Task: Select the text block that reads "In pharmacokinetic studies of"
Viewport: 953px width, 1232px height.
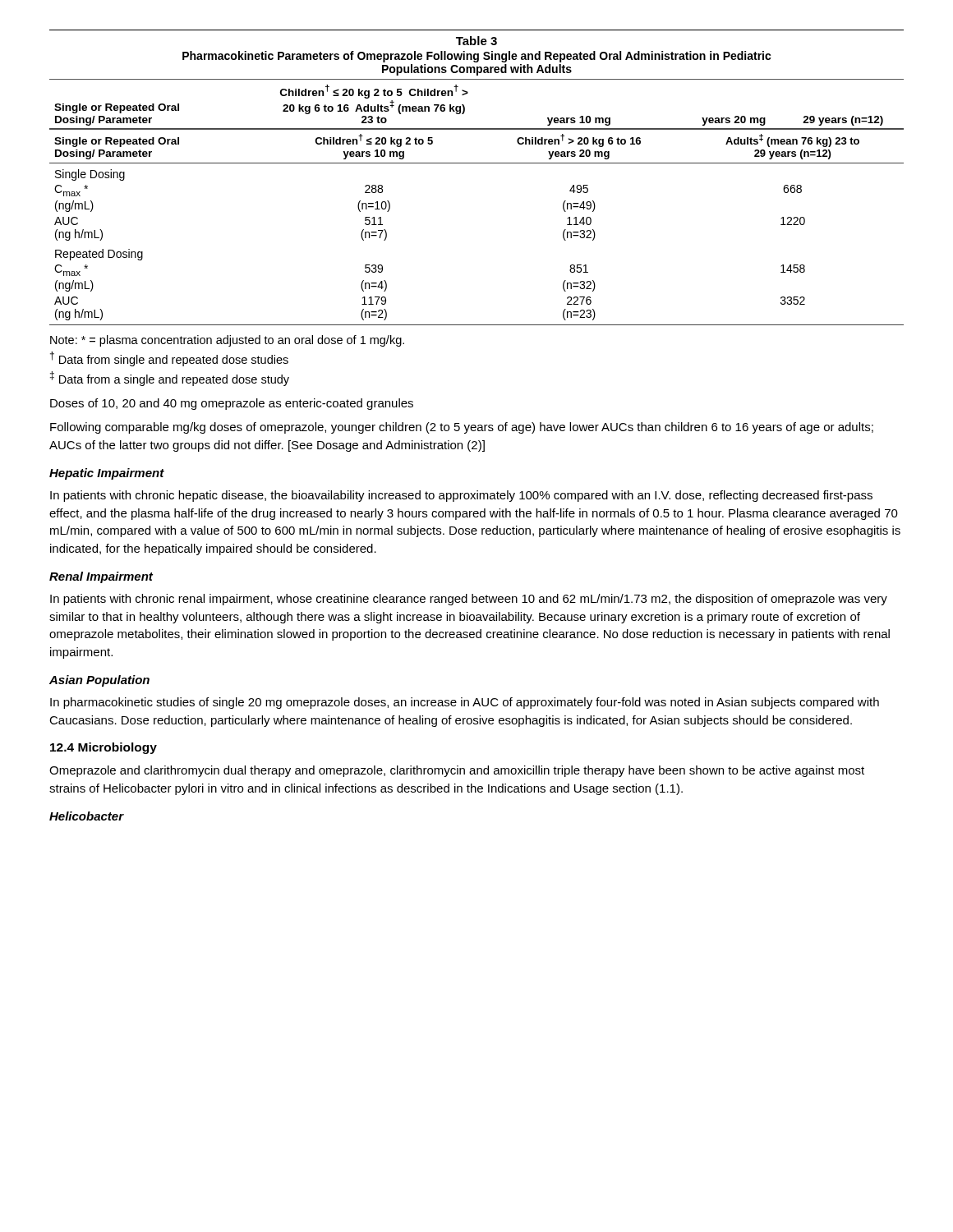Action: [464, 711]
